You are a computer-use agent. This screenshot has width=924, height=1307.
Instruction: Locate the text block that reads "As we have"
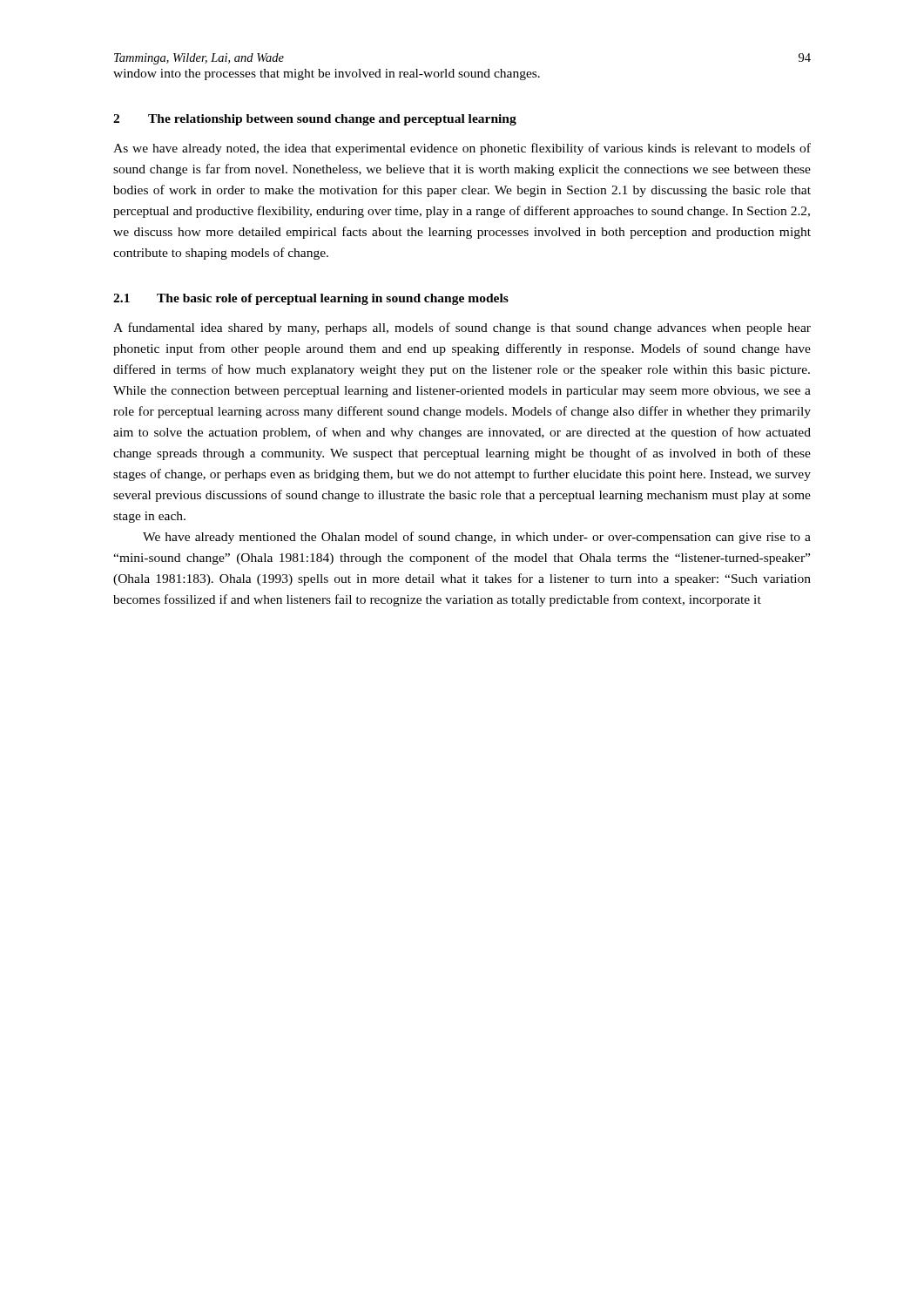[462, 200]
